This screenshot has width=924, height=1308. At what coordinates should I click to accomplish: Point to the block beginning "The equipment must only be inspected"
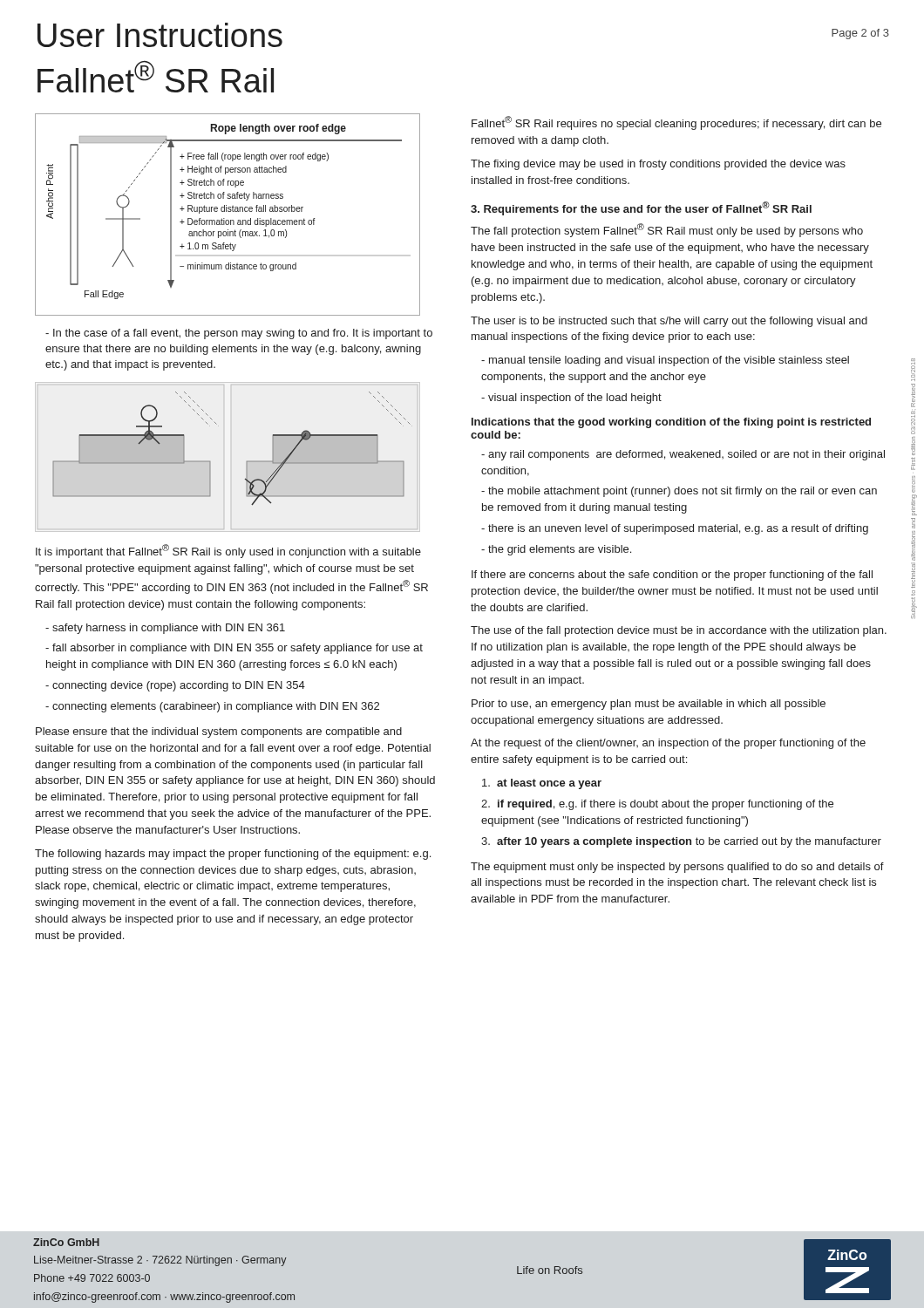(x=677, y=882)
